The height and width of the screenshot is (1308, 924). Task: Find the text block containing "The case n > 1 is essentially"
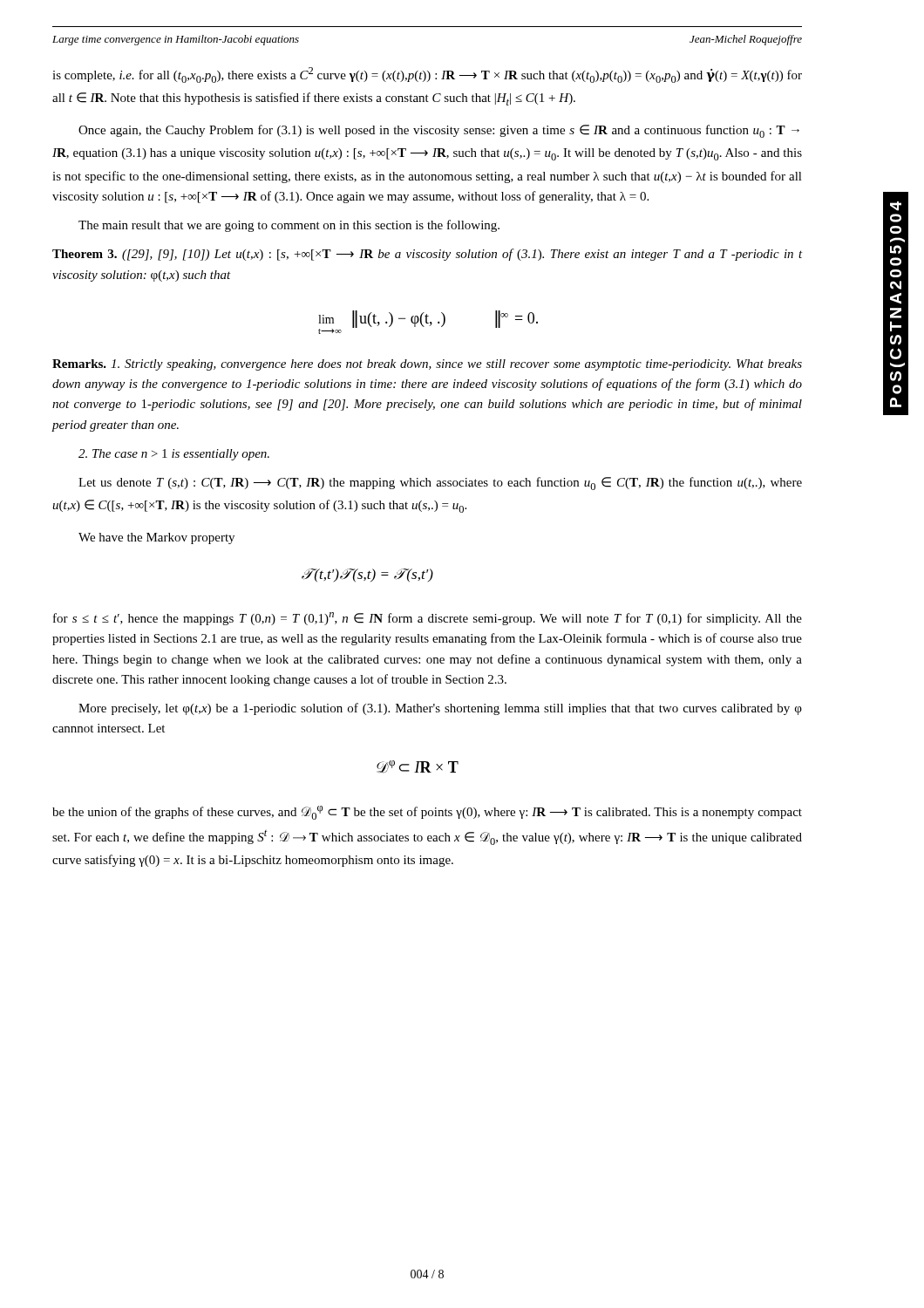pos(174,453)
